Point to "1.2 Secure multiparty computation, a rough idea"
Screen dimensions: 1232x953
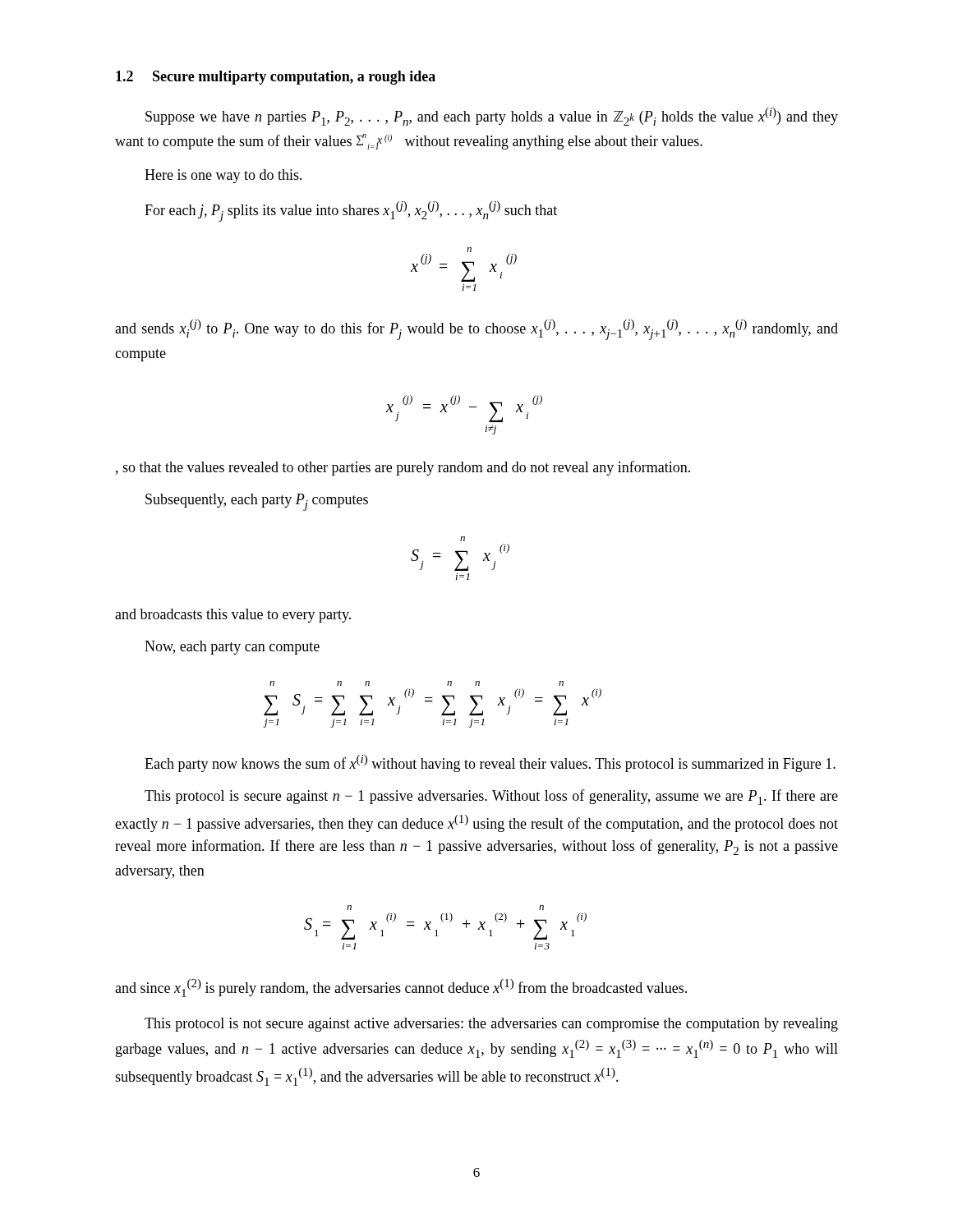275,76
